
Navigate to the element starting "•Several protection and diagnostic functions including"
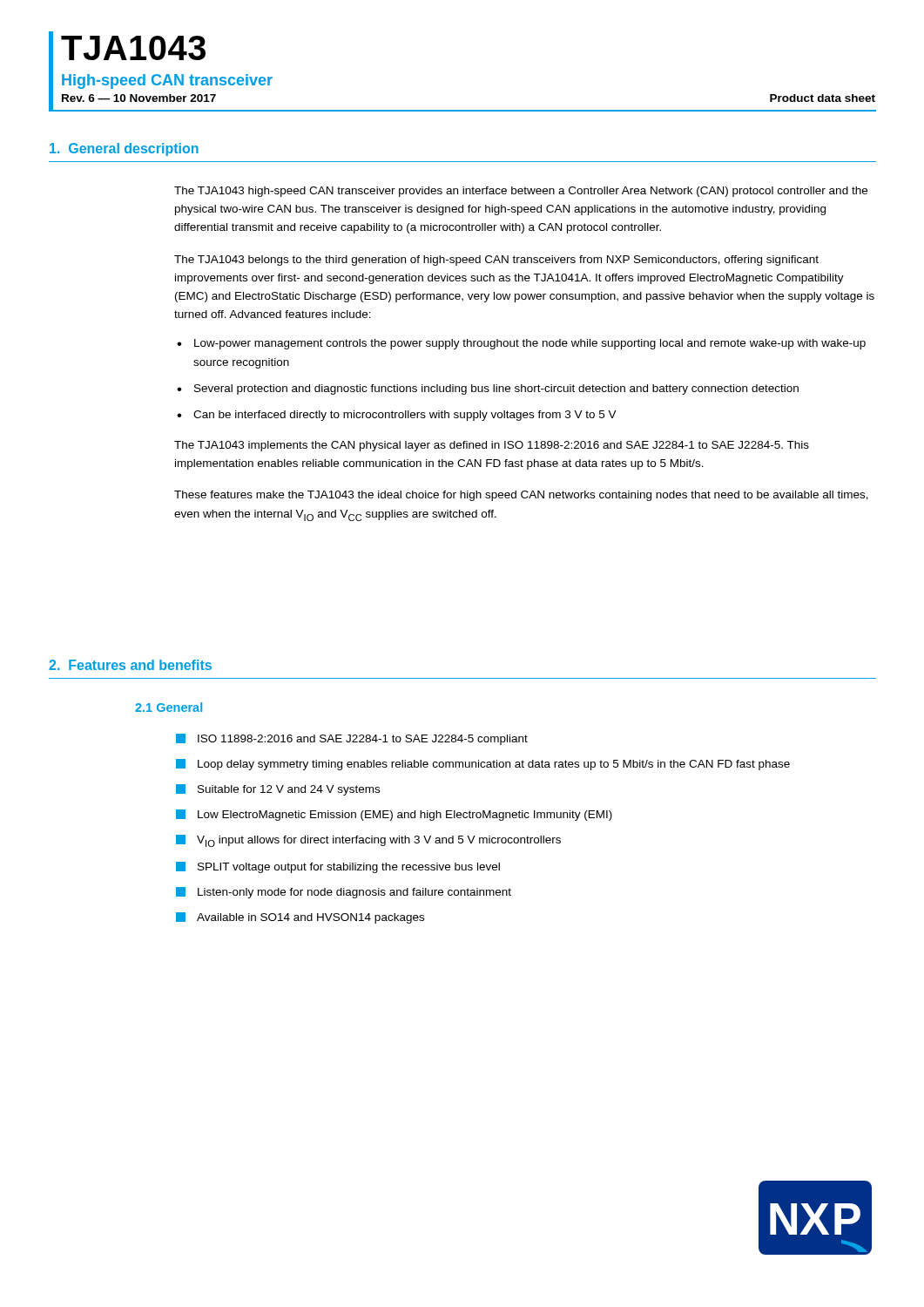point(488,388)
